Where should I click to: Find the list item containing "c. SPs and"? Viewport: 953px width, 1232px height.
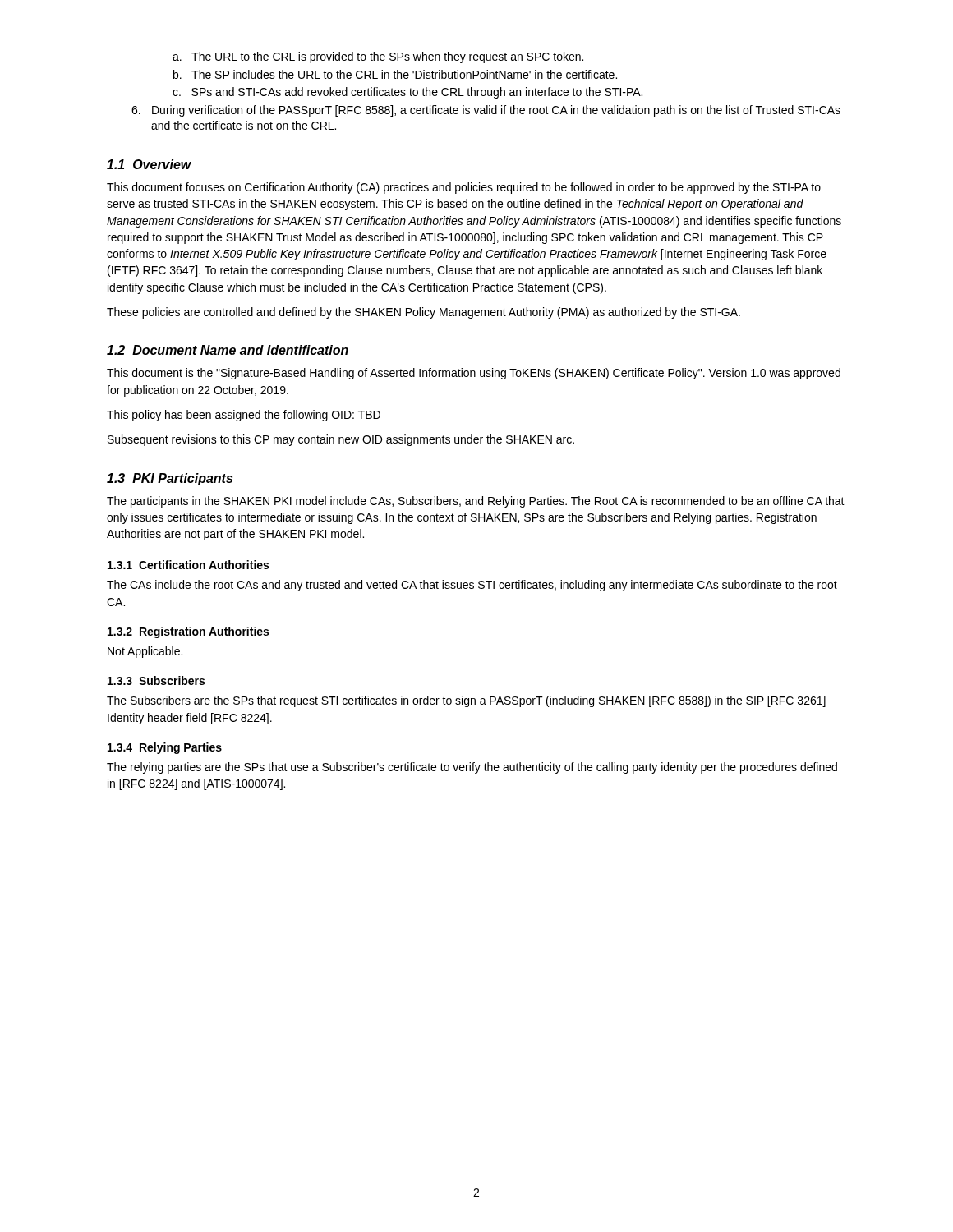point(408,92)
